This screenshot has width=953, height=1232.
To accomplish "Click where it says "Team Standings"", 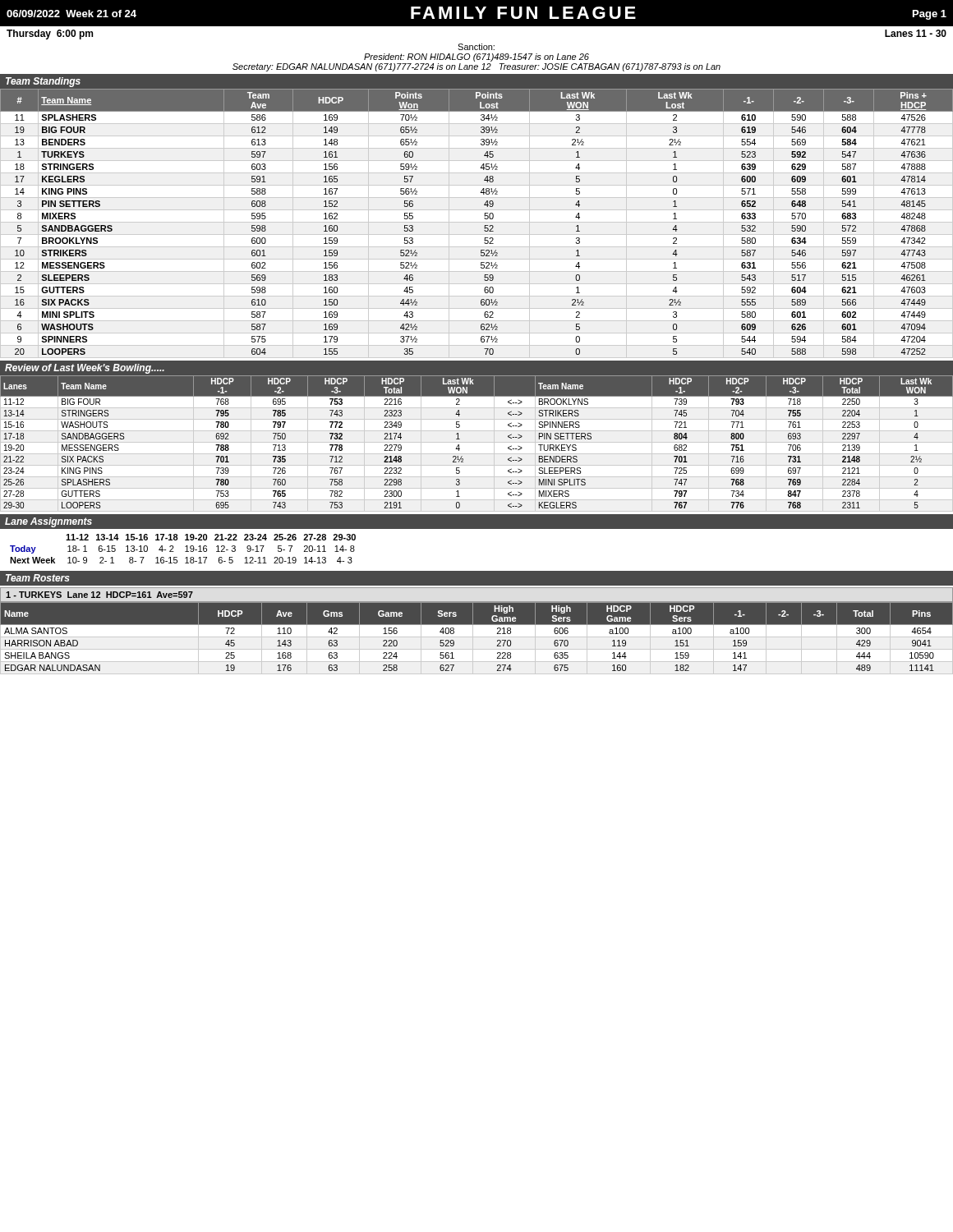I will tap(43, 81).
